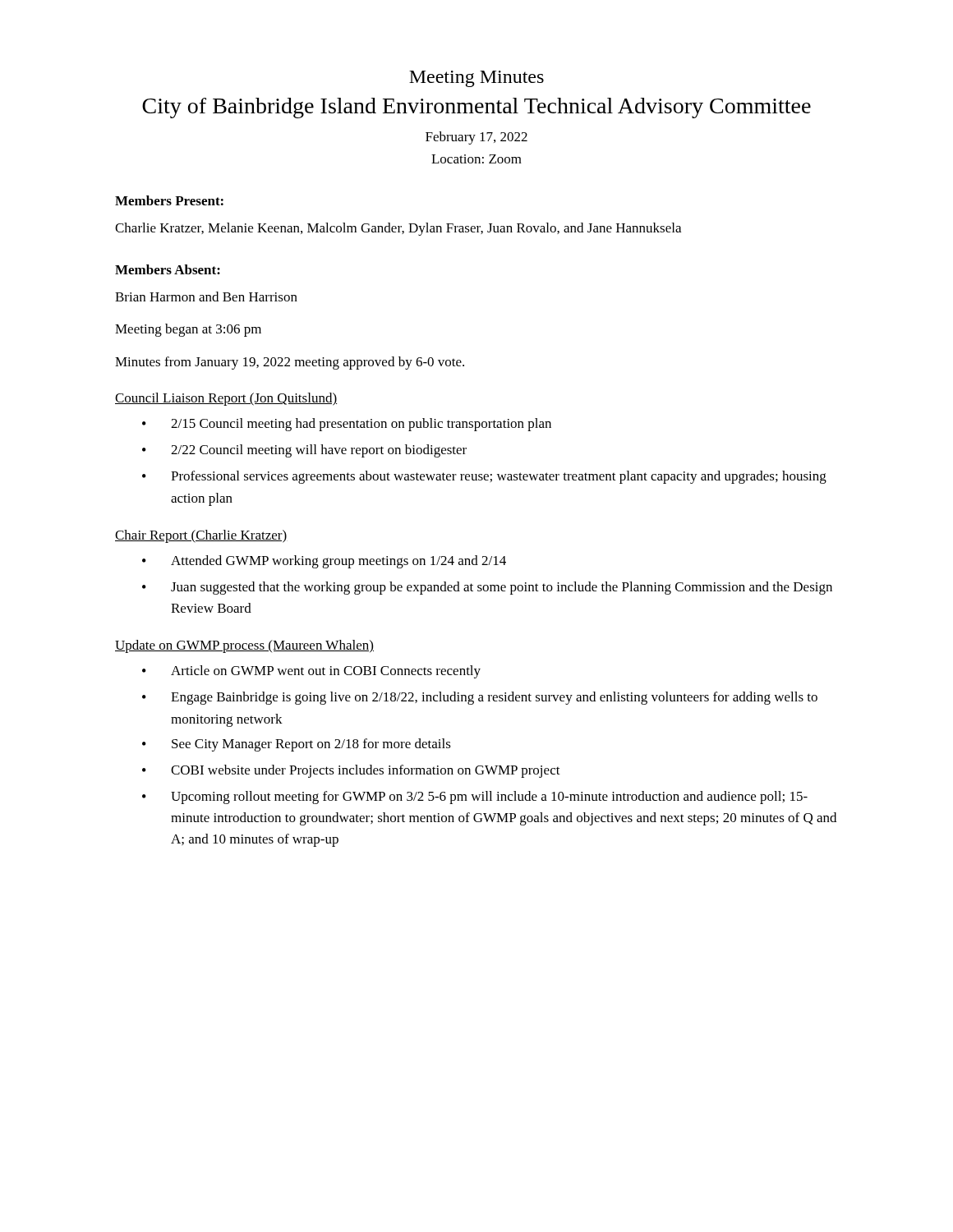Find the passage starting "Council Liaison Report (Jon Quitslund)"
The width and height of the screenshot is (953, 1232).
(x=226, y=398)
